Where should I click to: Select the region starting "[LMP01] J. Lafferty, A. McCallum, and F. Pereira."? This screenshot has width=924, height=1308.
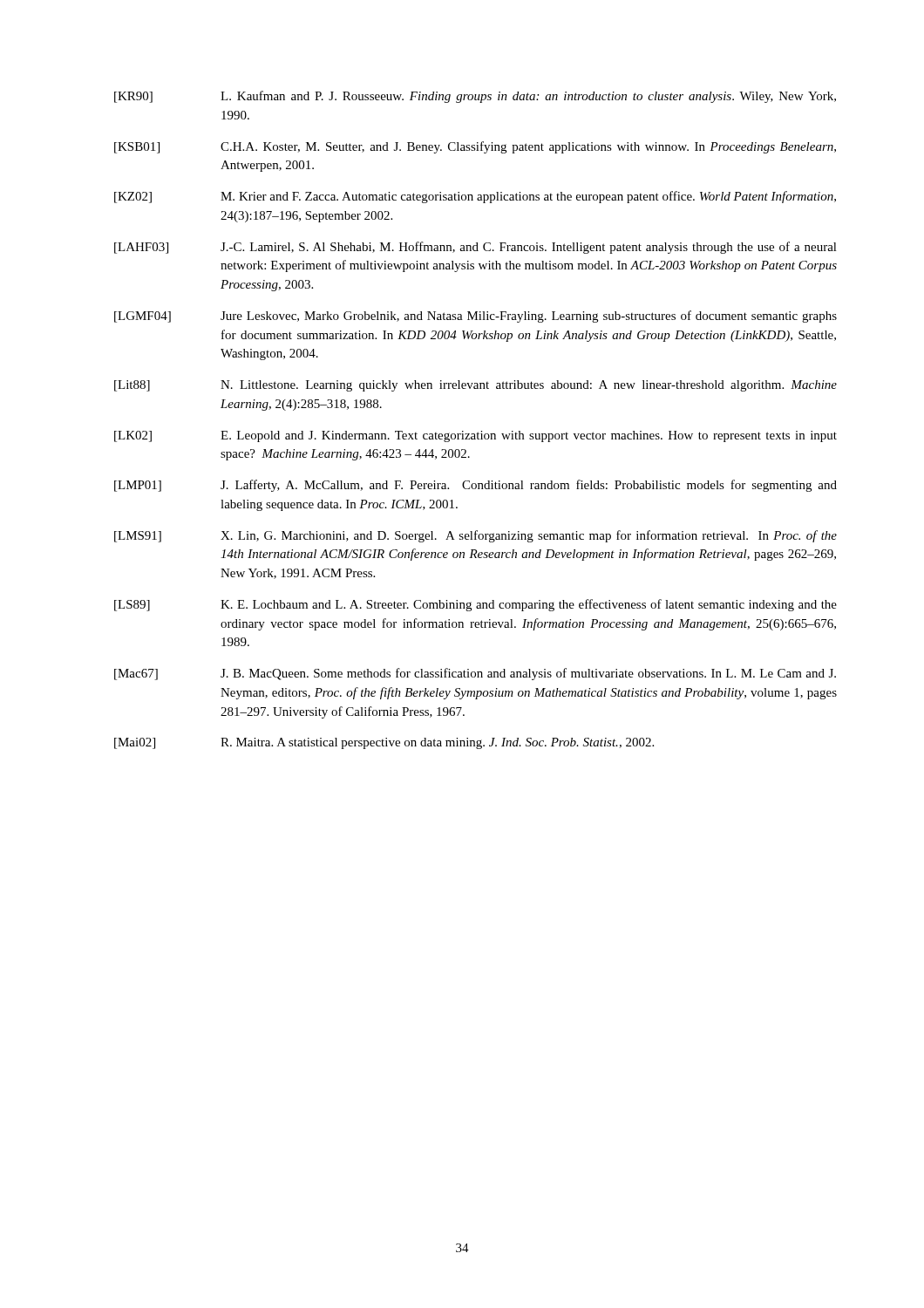(475, 495)
